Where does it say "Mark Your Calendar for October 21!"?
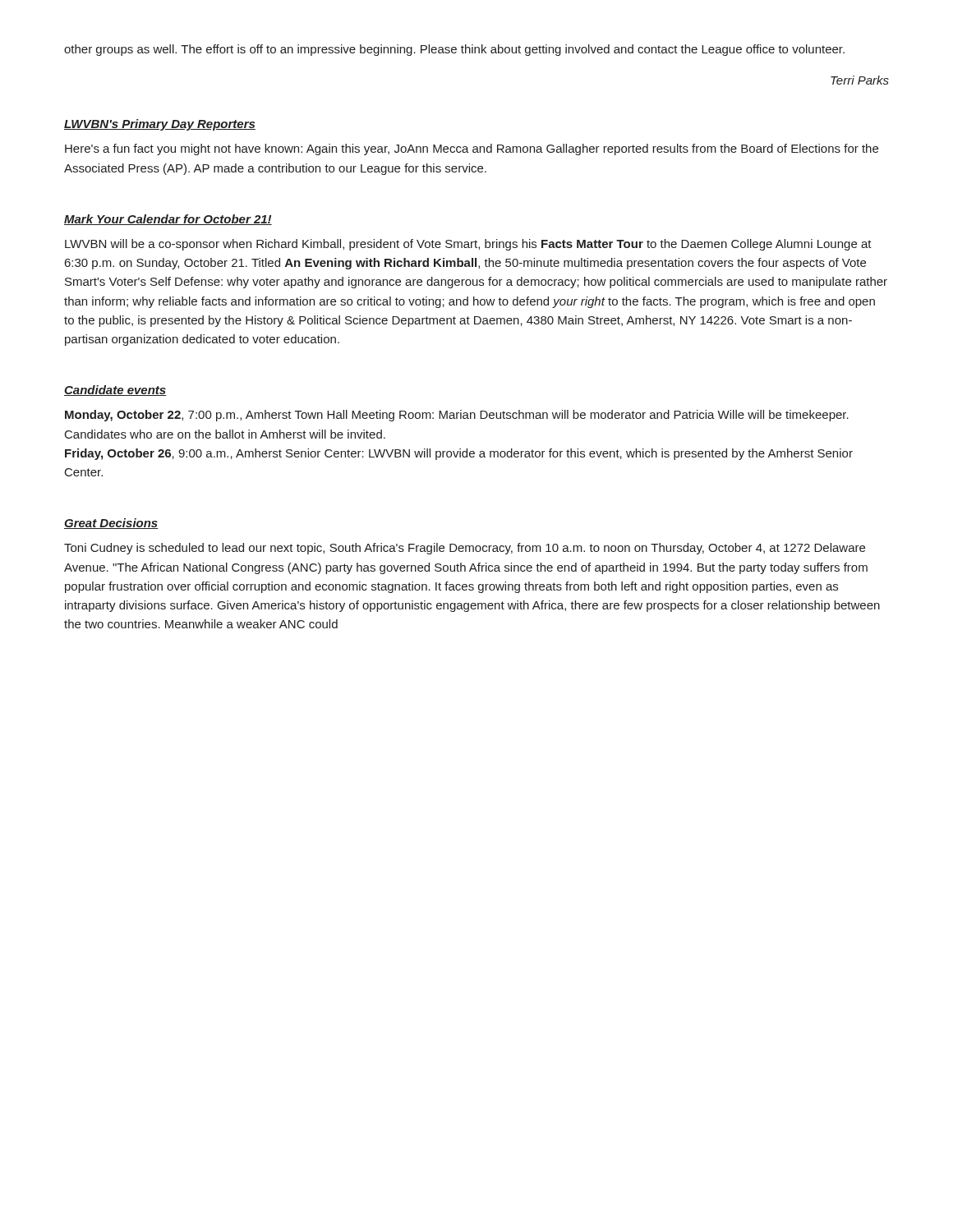Screen dimensions: 1232x953 pyautogui.click(x=168, y=219)
